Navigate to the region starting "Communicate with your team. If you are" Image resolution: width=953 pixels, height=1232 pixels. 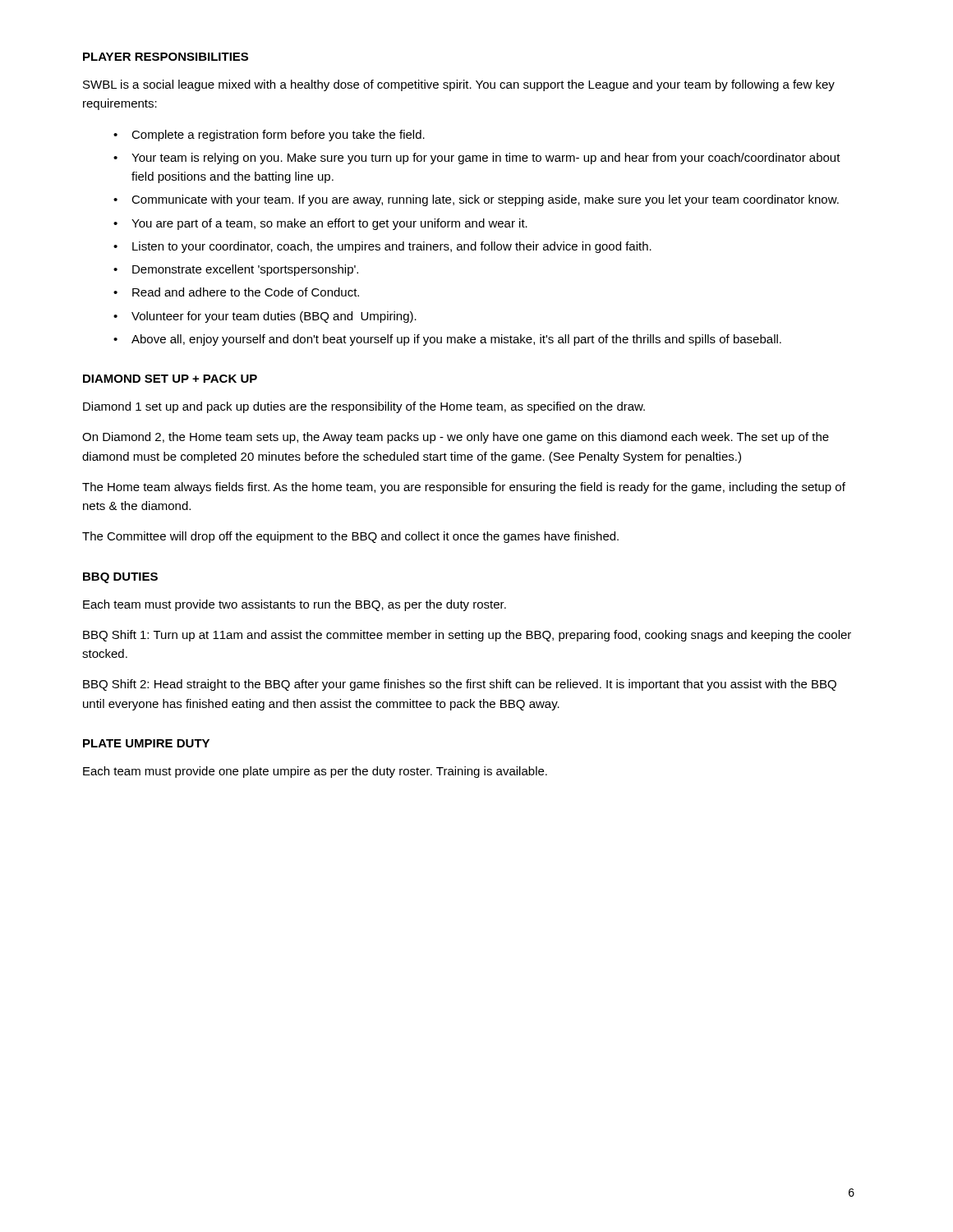(x=485, y=199)
